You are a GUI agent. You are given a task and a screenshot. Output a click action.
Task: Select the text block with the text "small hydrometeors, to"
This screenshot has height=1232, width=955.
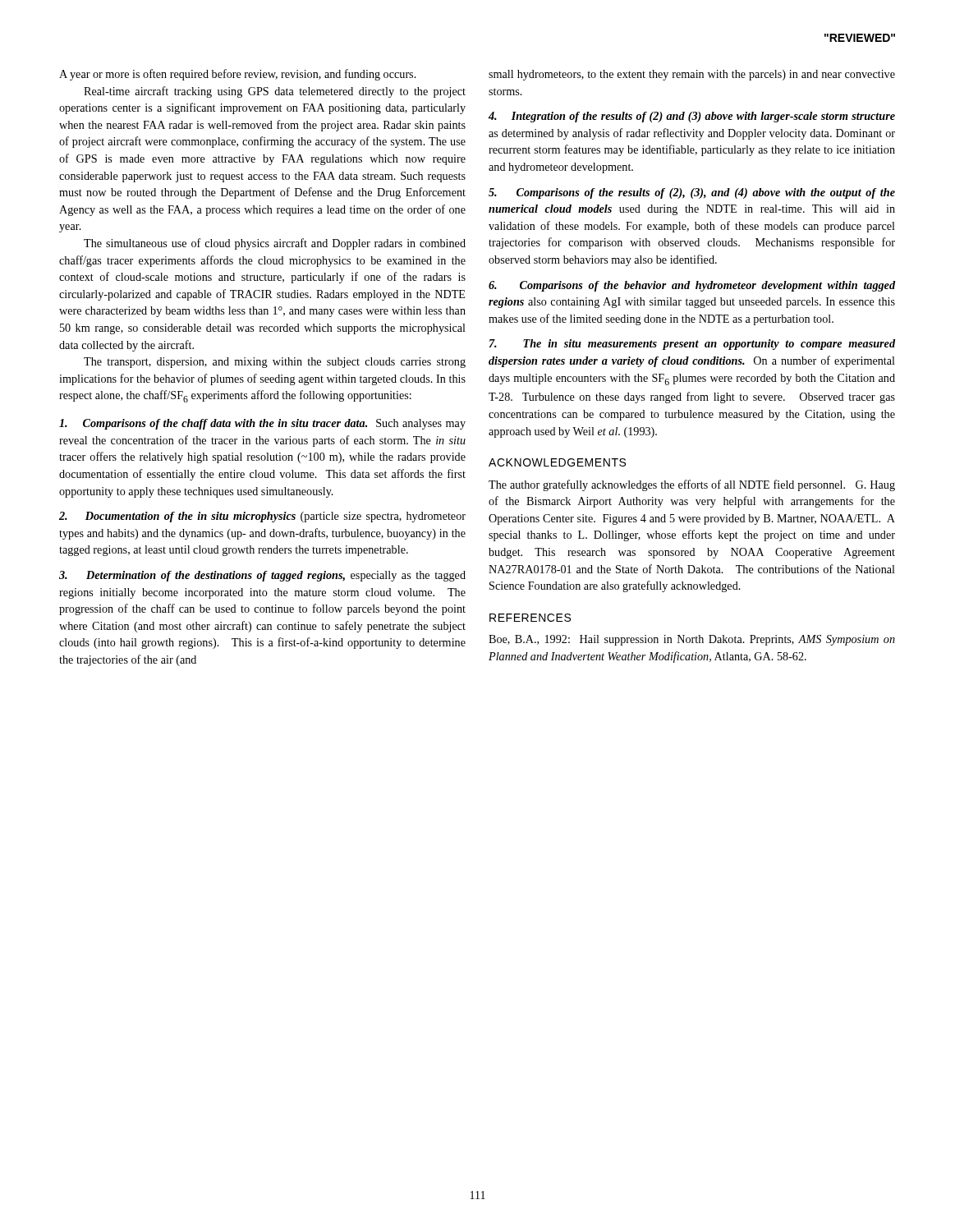tap(692, 83)
